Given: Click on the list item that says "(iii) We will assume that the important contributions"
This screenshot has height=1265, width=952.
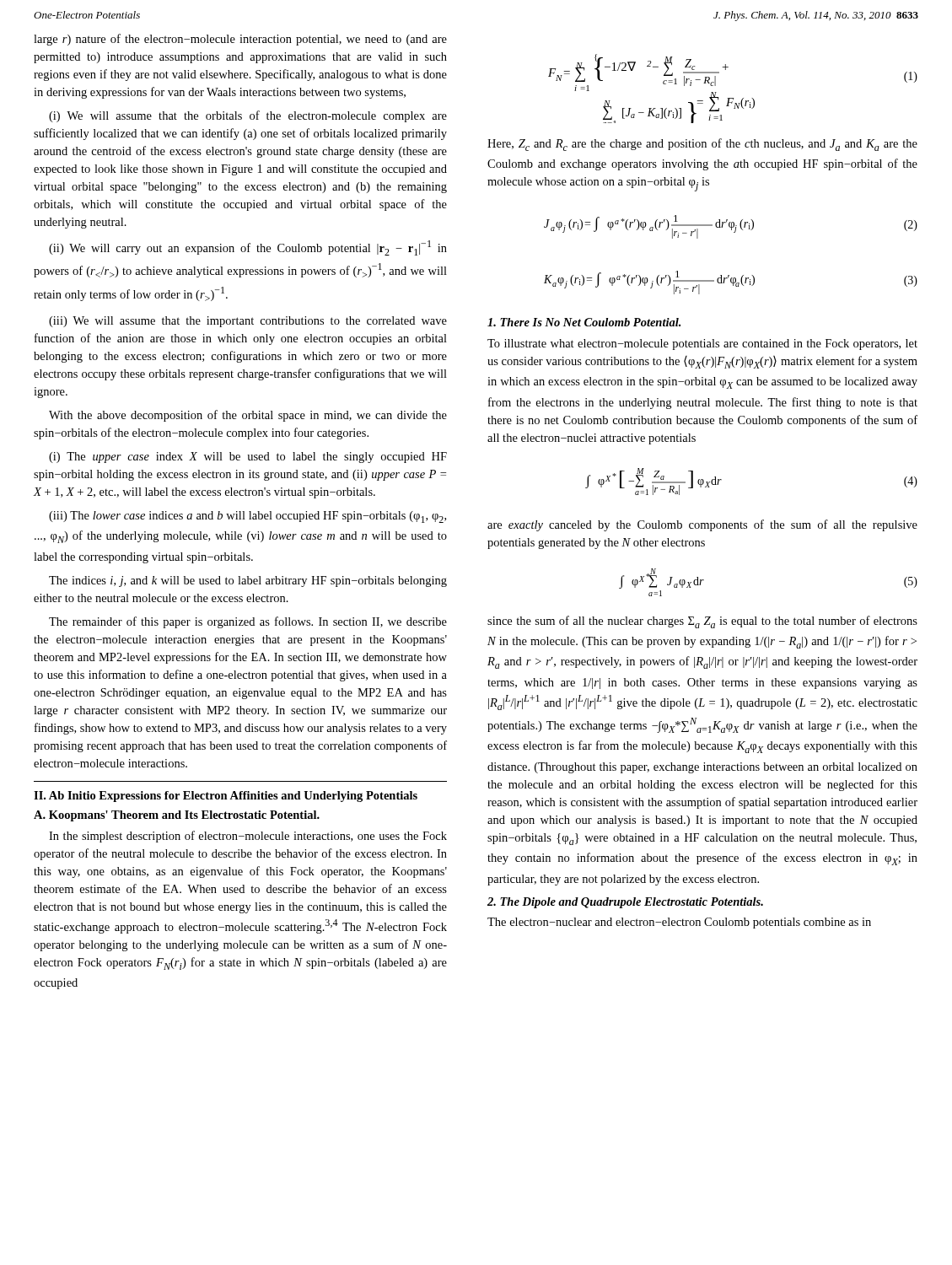Looking at the screenshot, I should tap(240, 356).
